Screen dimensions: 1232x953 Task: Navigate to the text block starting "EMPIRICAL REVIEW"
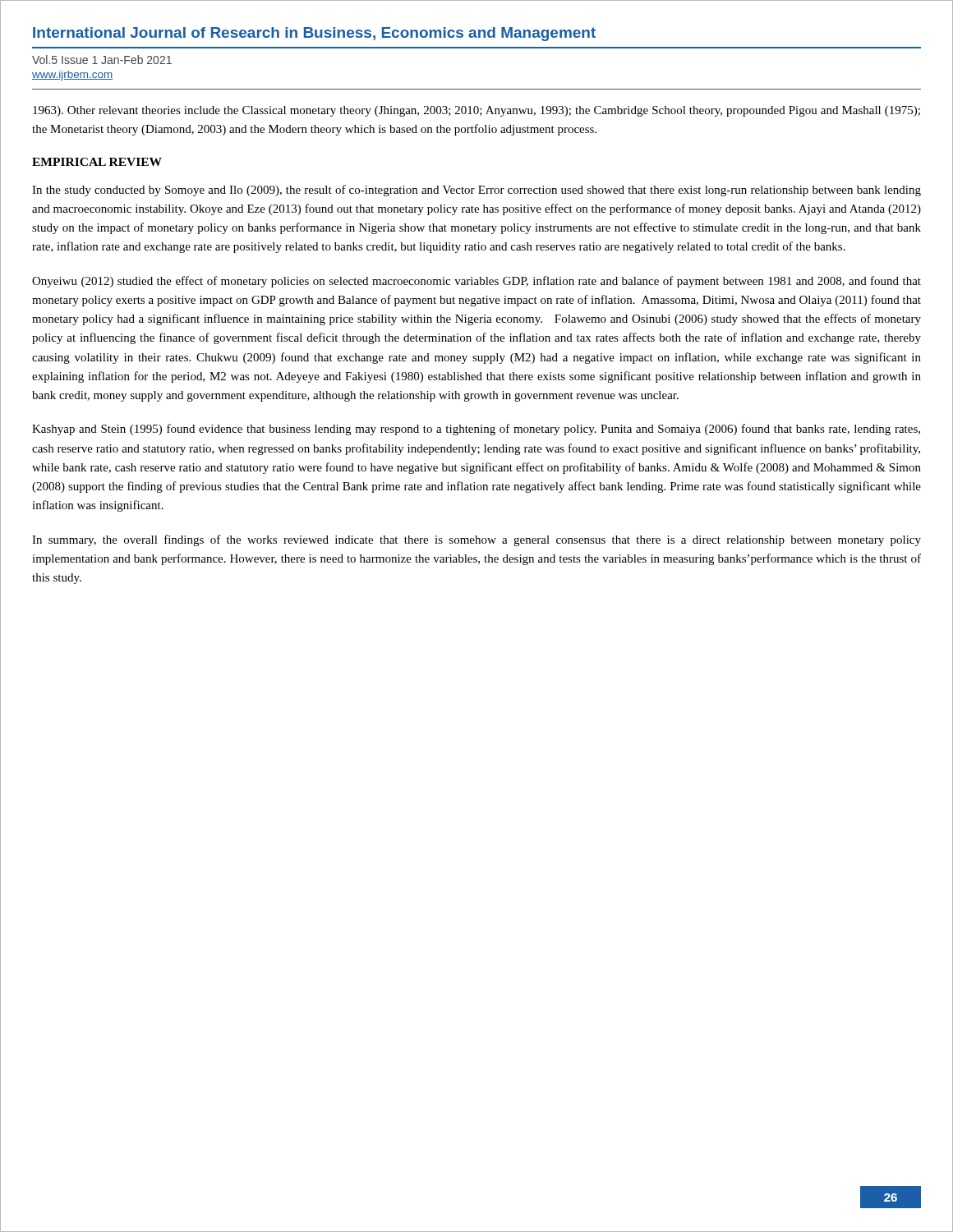click(97, 161)
